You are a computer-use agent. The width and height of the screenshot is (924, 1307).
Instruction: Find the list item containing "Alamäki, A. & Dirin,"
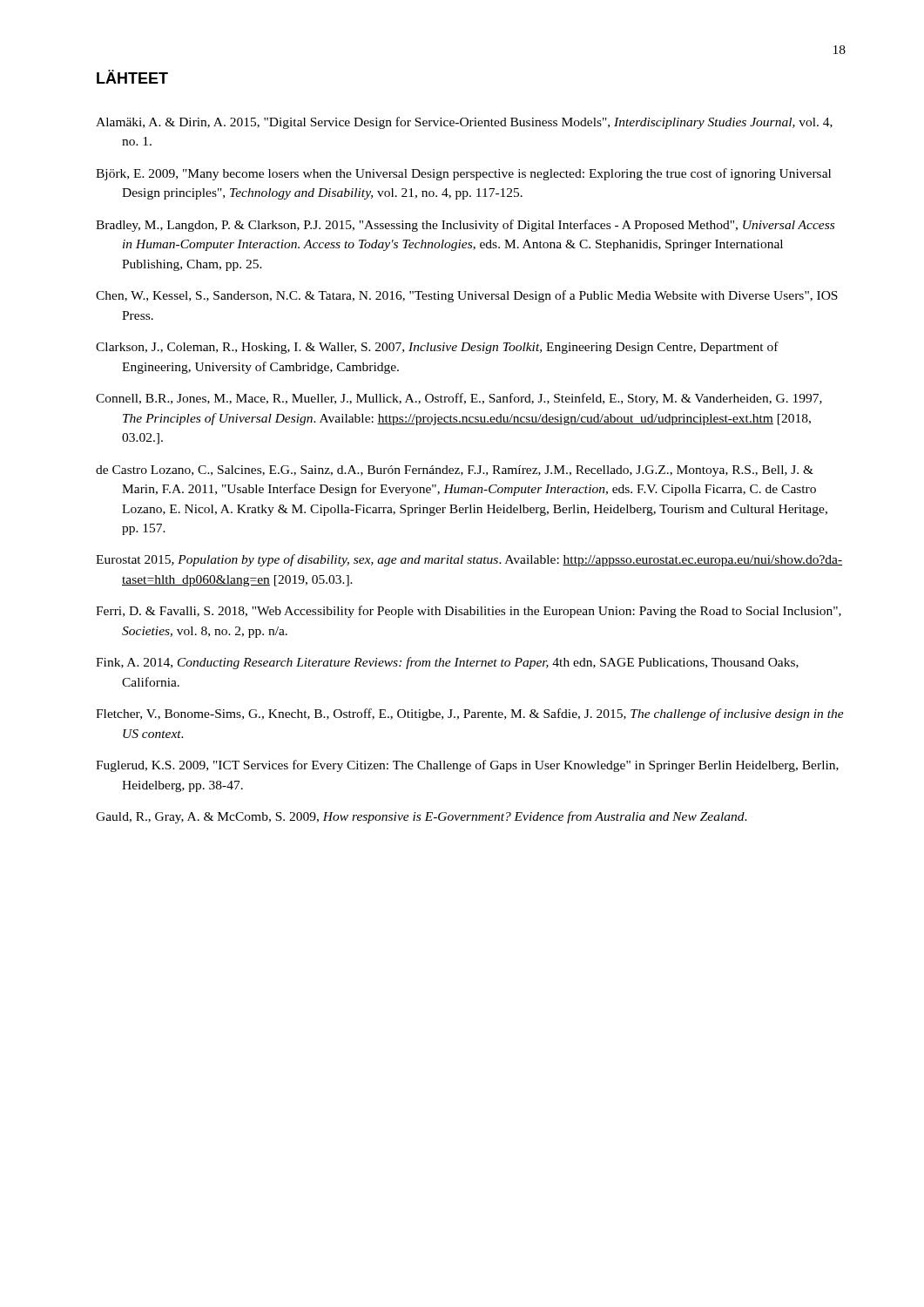coord(471,132)
